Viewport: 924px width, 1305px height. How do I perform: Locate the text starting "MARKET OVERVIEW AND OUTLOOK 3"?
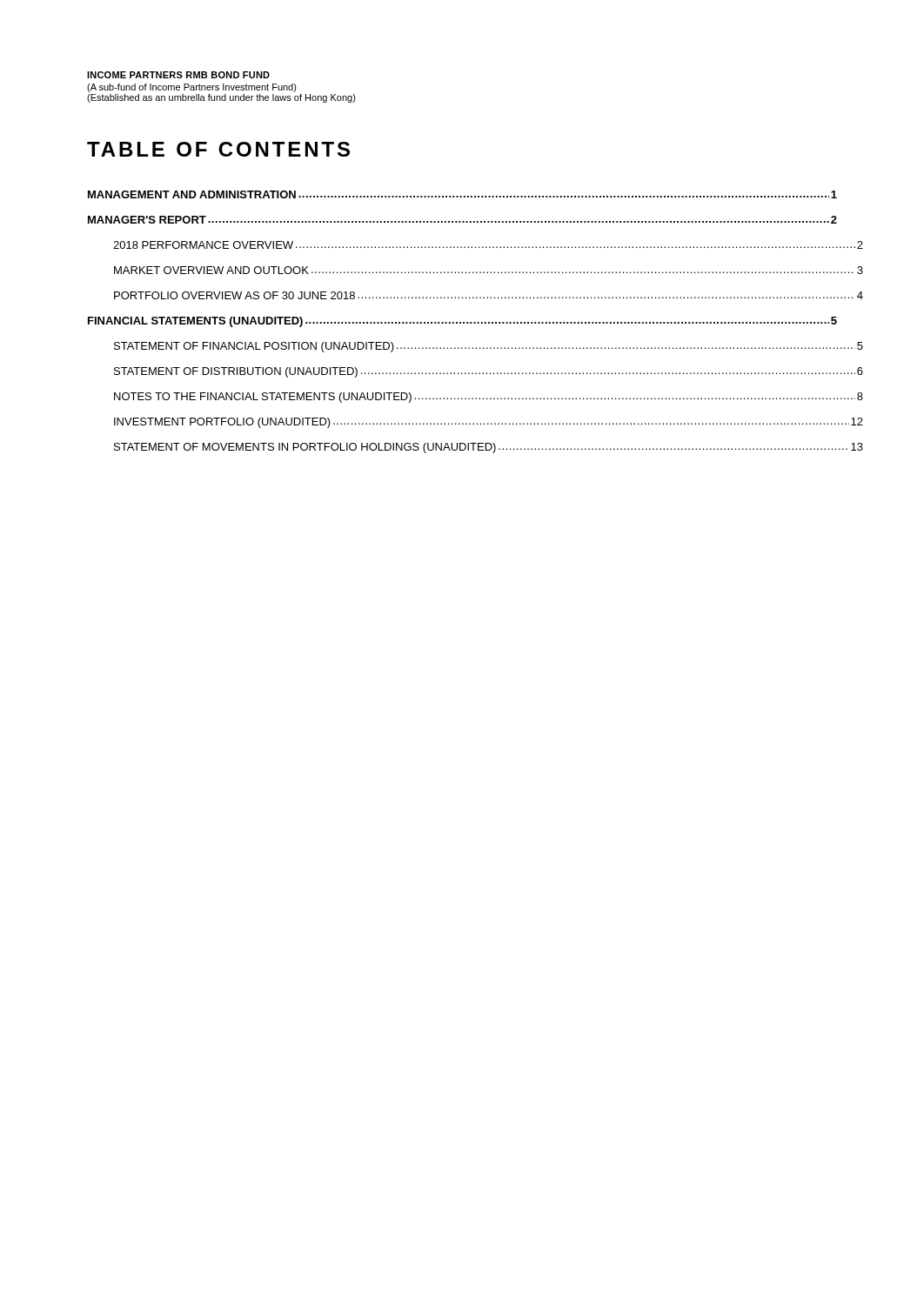click(x=488, y=270)
